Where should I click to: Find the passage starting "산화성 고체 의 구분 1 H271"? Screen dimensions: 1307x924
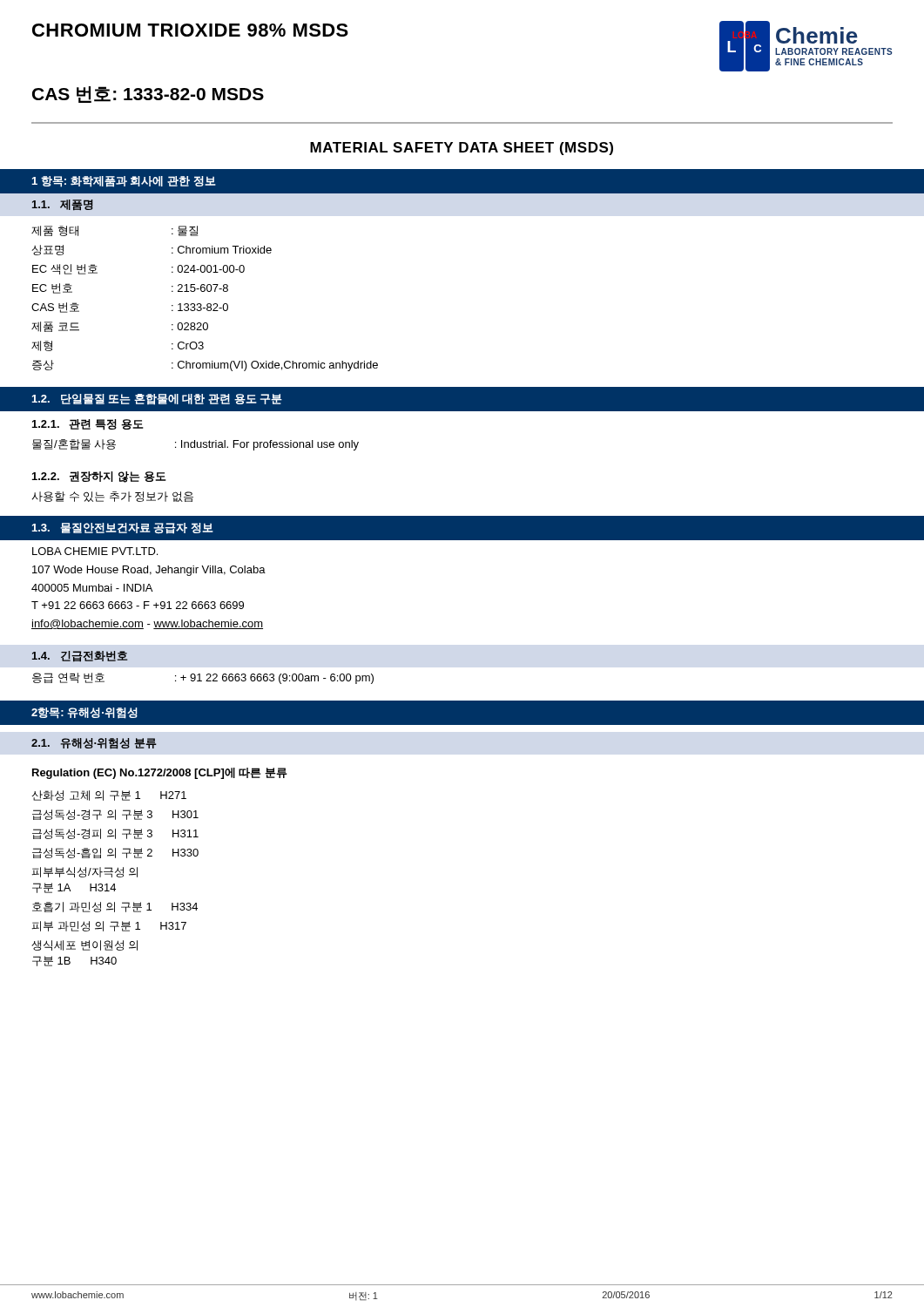point(109,795)
